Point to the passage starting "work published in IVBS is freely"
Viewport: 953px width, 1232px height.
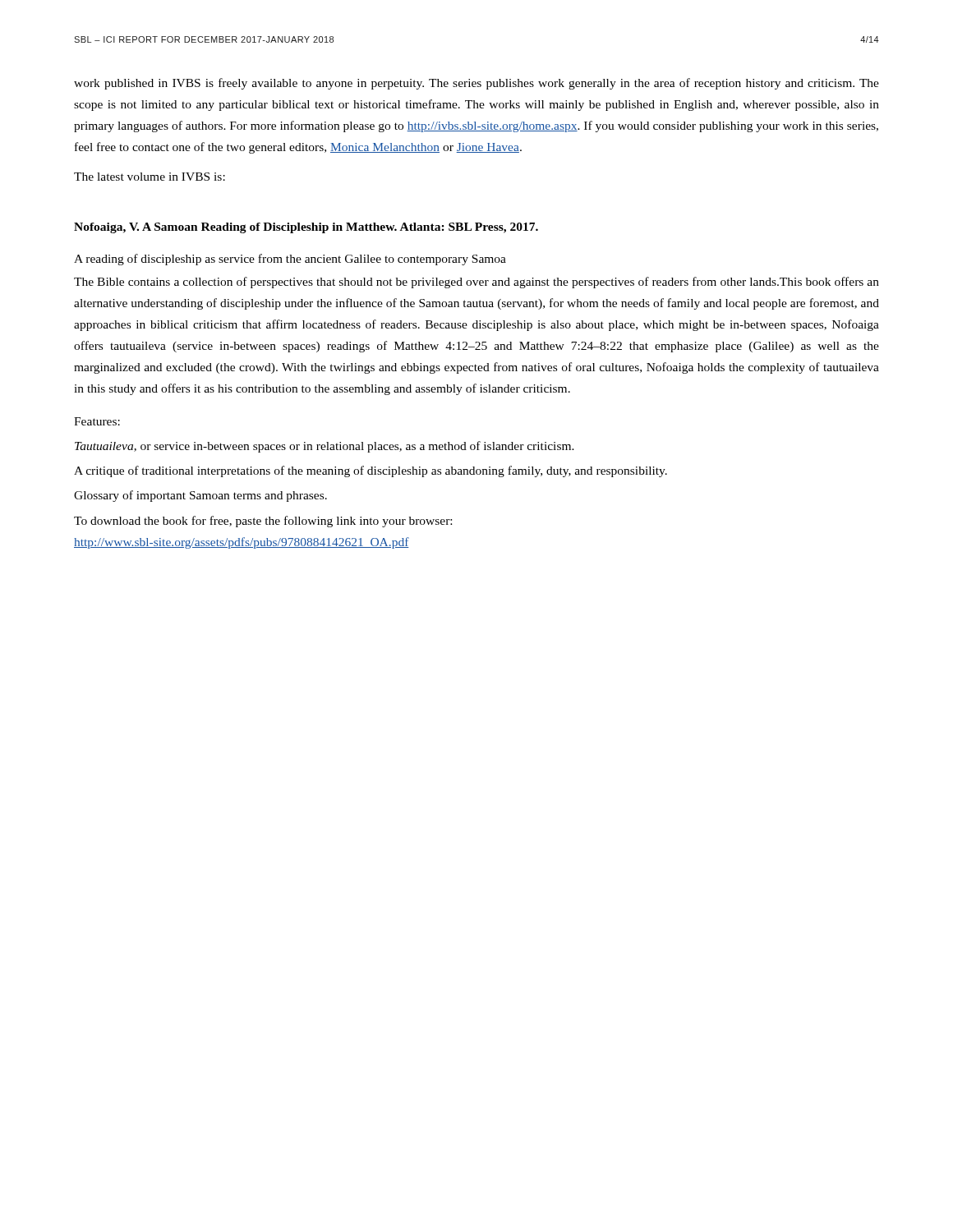[x=476, y=115]
